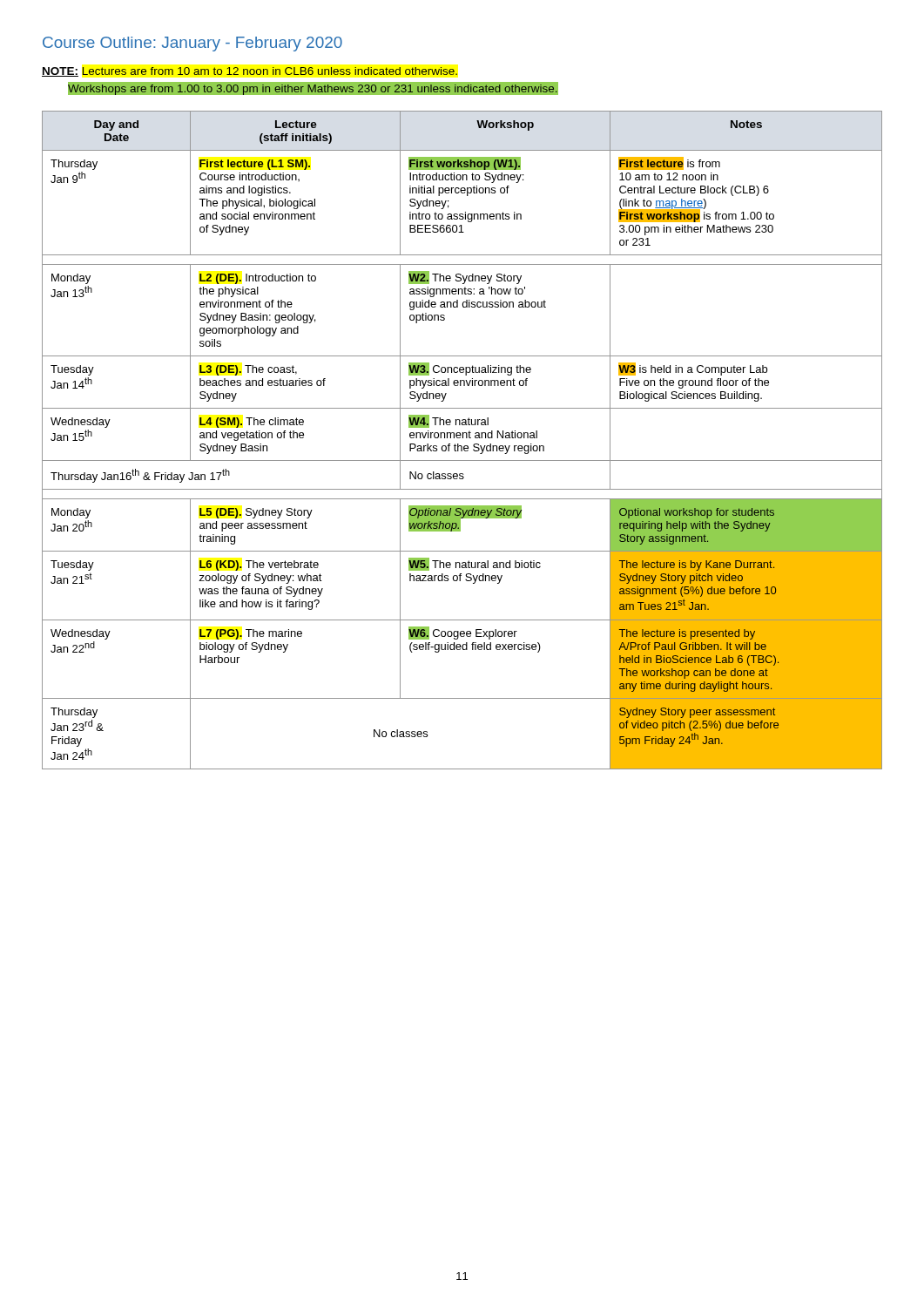The width and height of the screenshot is (924, 1307).
Task: Select the element starting "NOTE: Lectures are from 10 am to"
Action: click(x=250, y=71)
